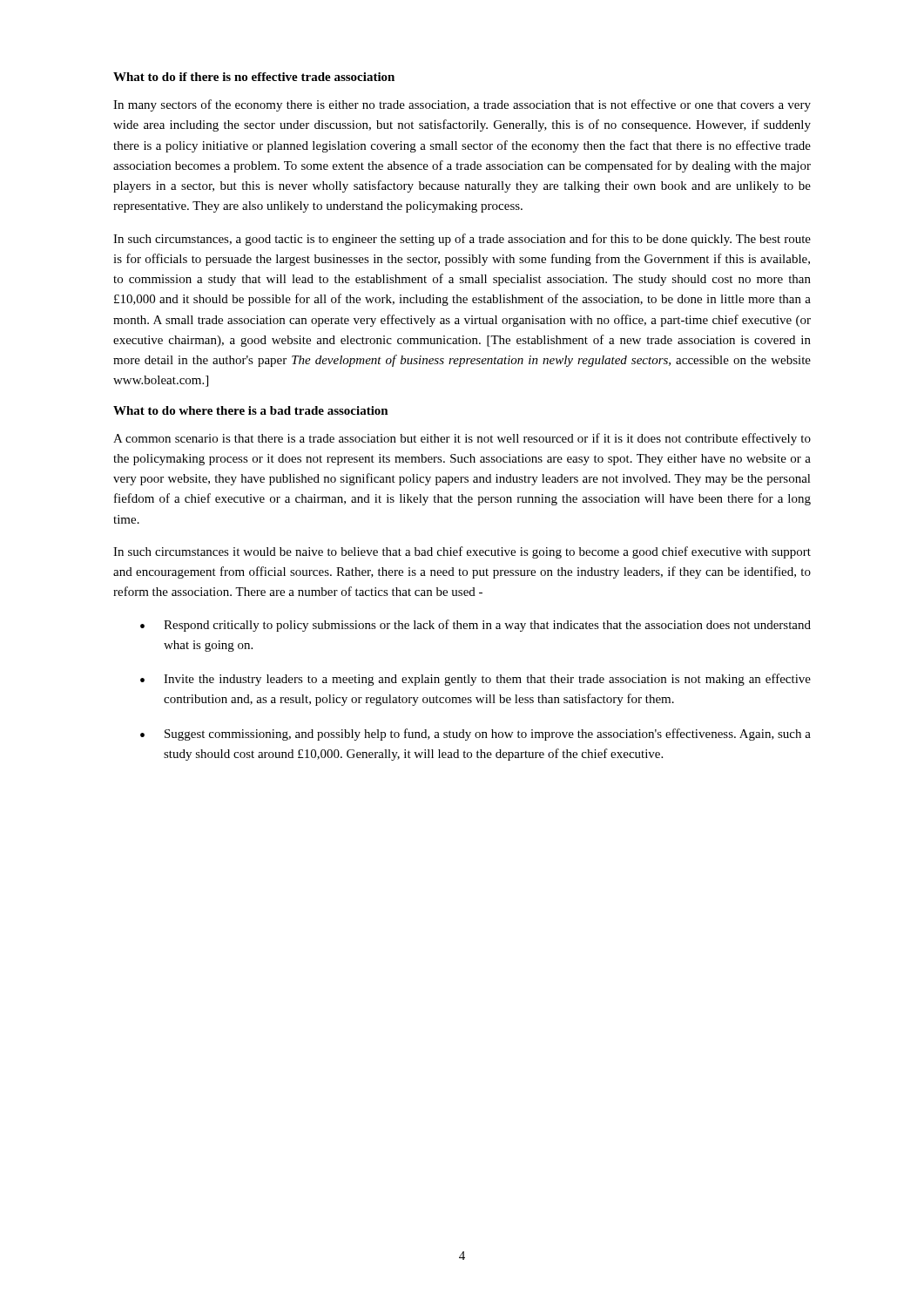This screenshot has width=924, height=1307.
Task: Find the block on this page that starts "In such circumstances, a good tactic is to"
Action: point(462,309)
